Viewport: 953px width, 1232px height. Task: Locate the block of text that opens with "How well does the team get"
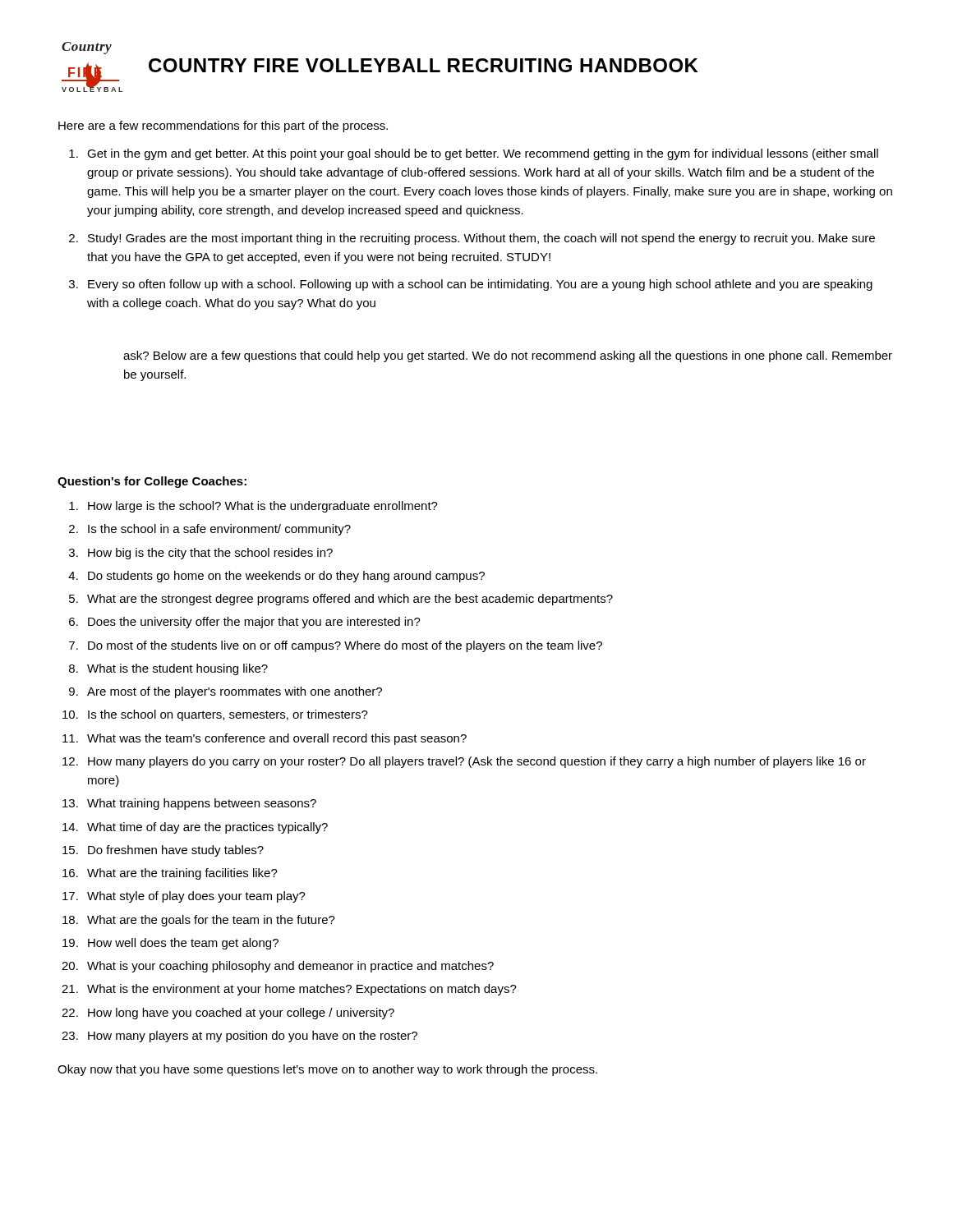(x=183, y=942)
